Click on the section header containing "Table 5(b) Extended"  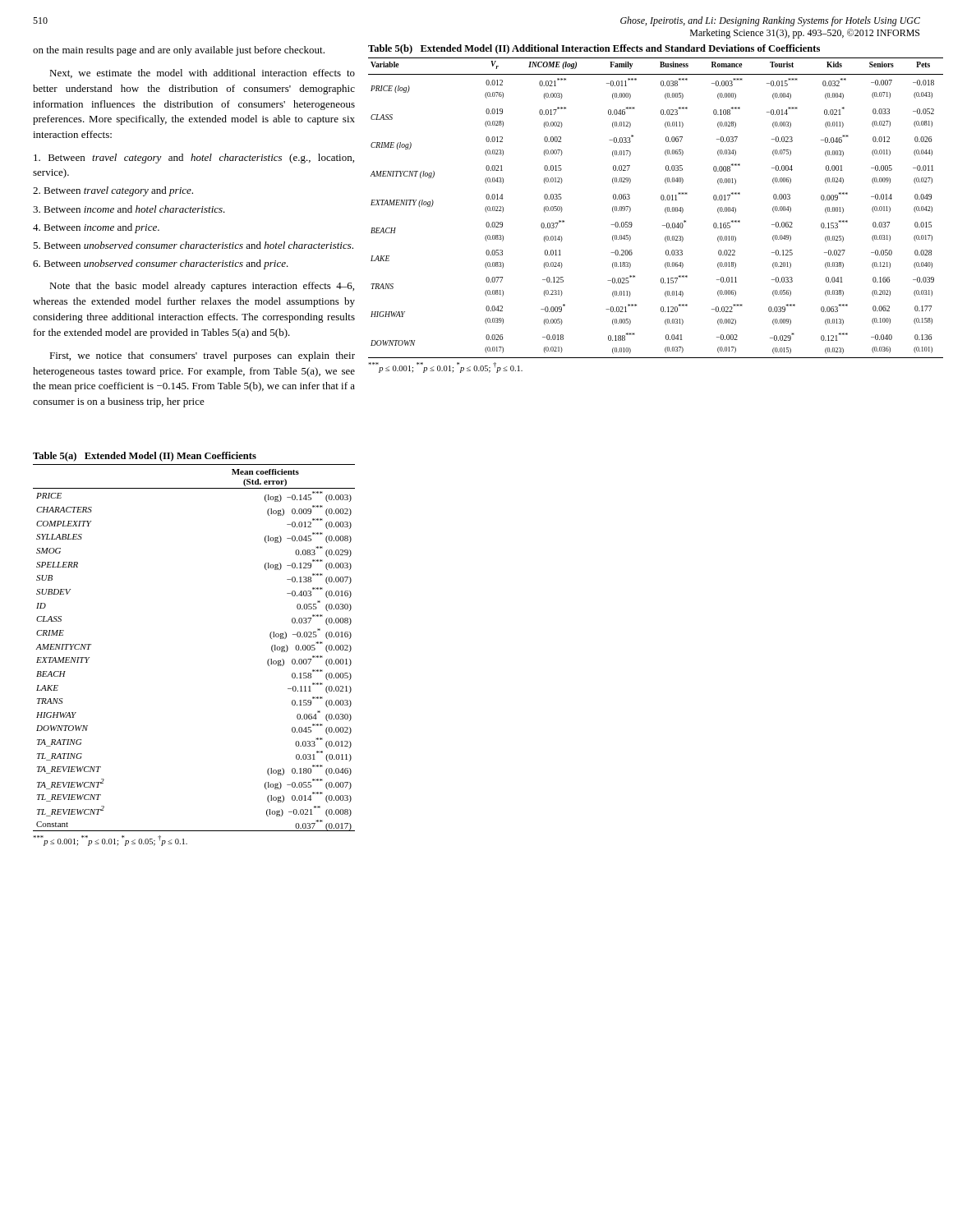click(594, 48)
